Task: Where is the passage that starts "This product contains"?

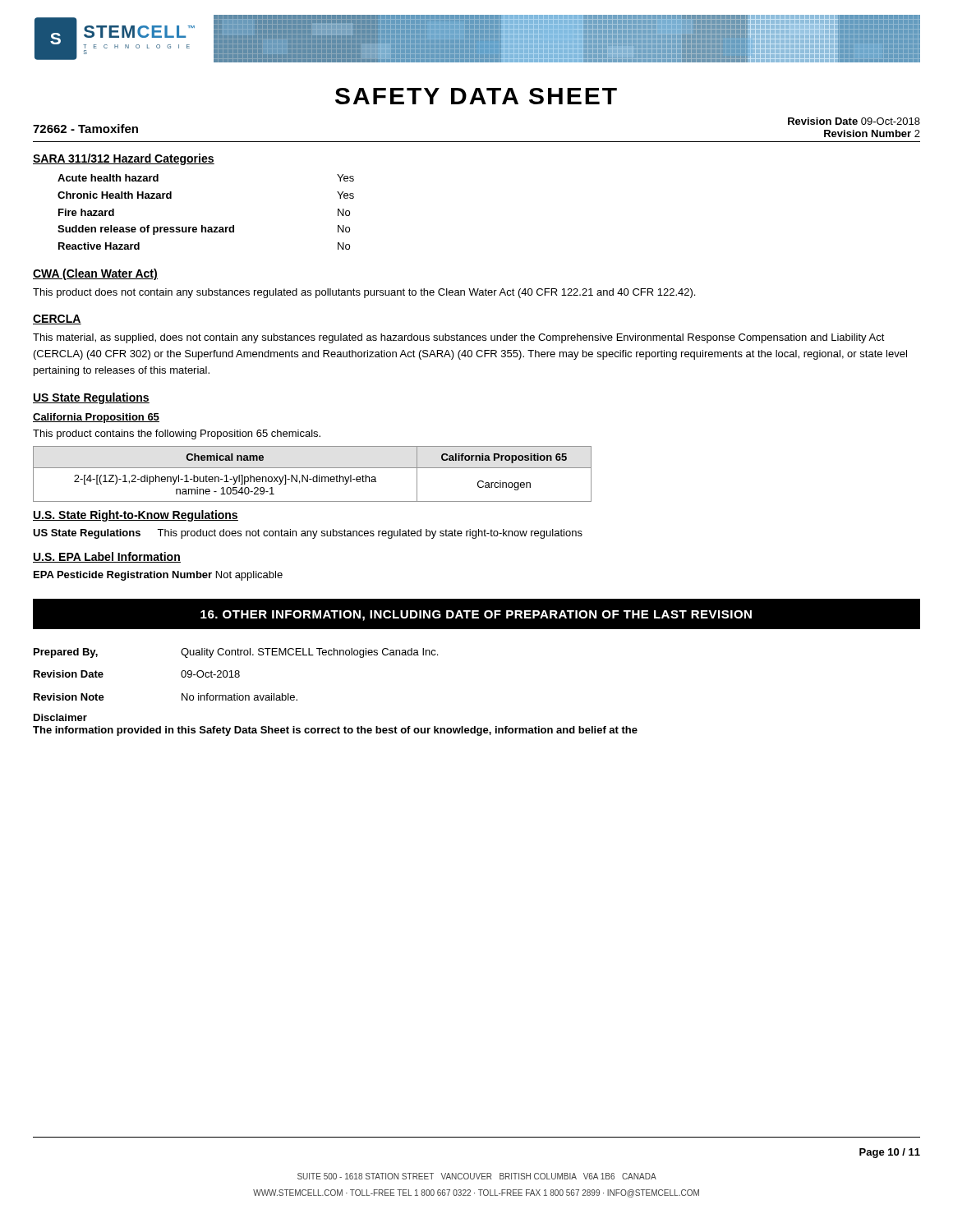Action: (x=177, y=433)
